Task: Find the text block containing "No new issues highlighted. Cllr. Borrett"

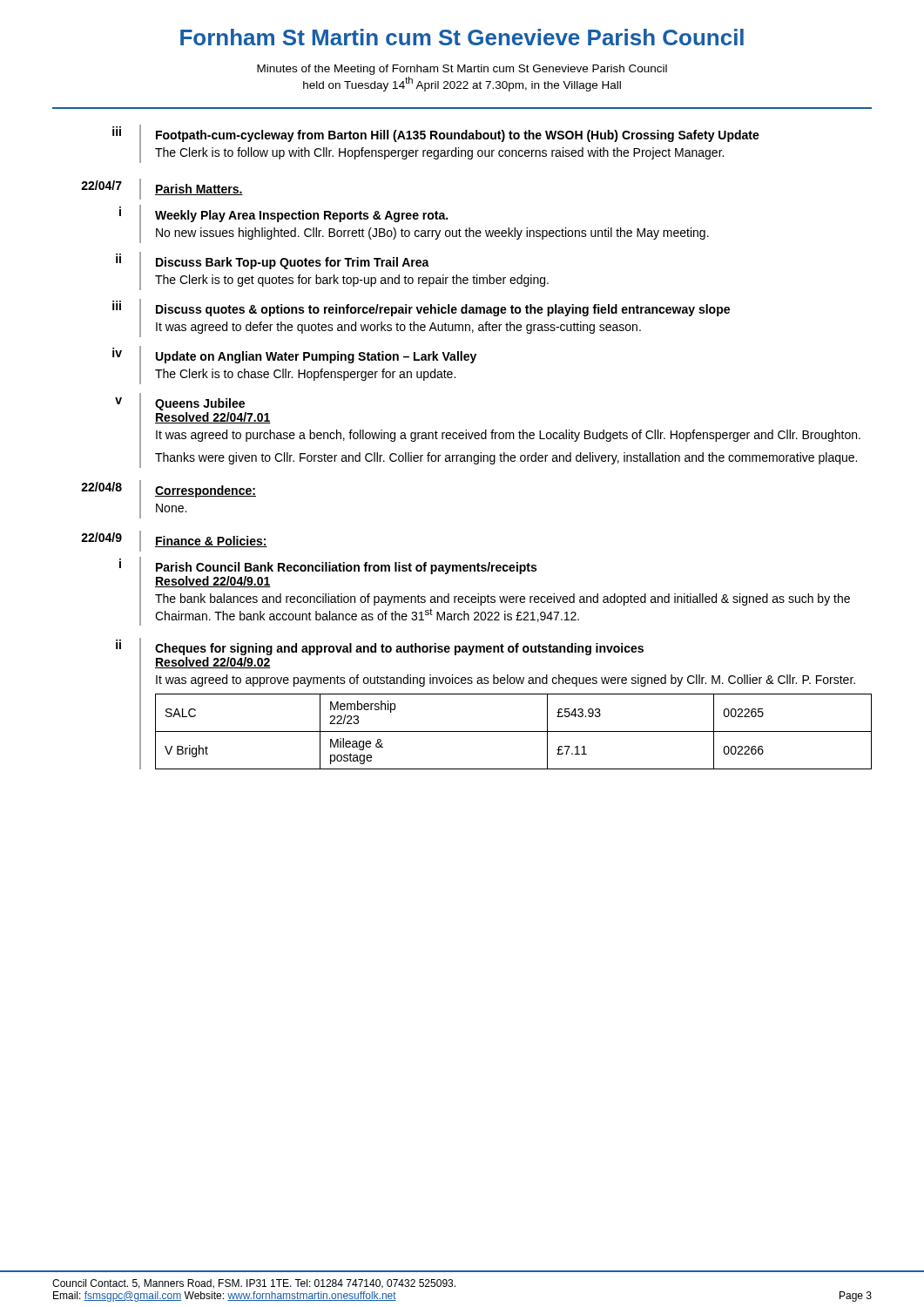Action: [513, 232]
